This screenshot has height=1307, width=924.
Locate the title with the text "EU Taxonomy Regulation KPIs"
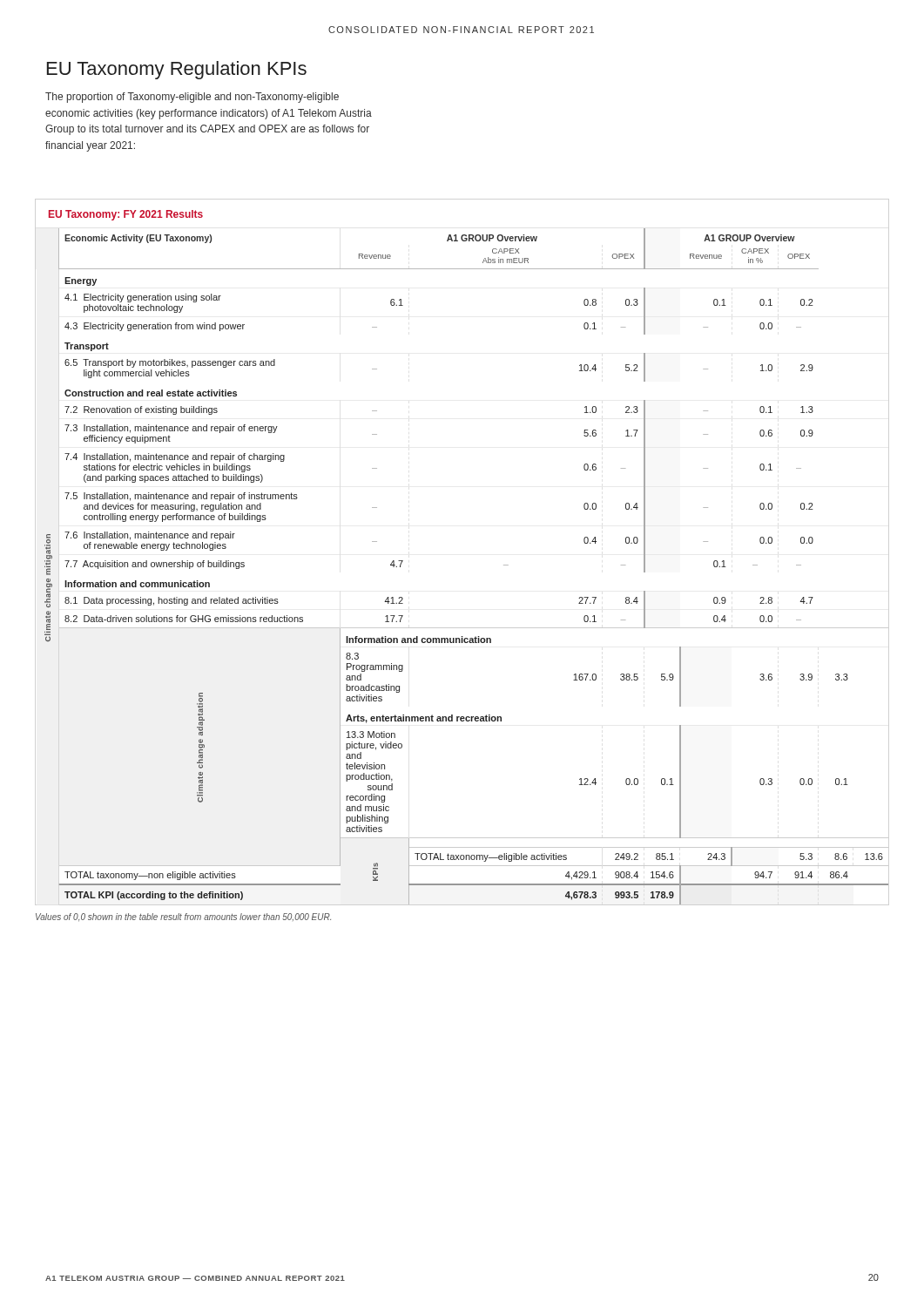[176, 68]
